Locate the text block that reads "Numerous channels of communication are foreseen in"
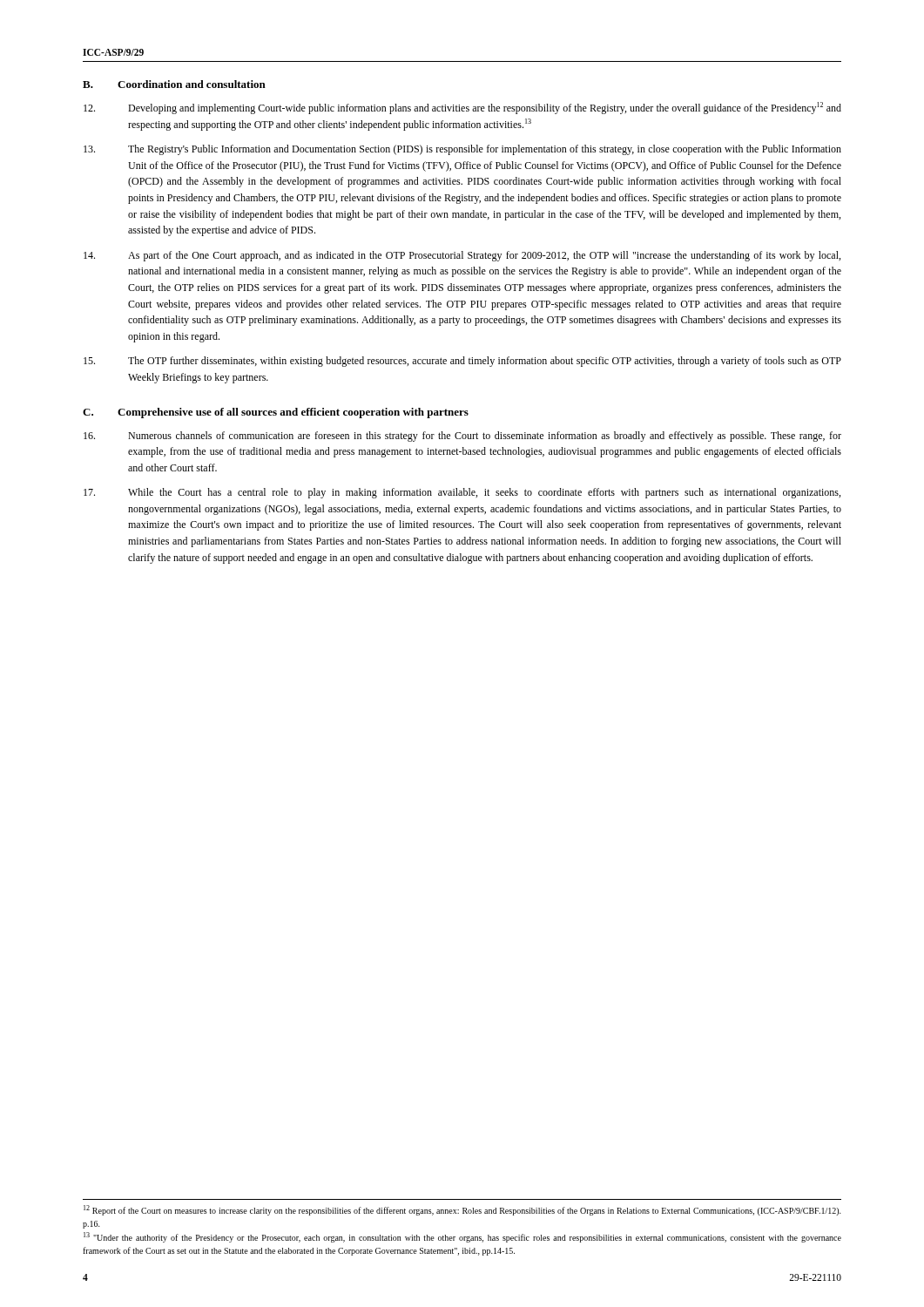Viewport: 924px width, 1307px height. click(x=462, y=452)
